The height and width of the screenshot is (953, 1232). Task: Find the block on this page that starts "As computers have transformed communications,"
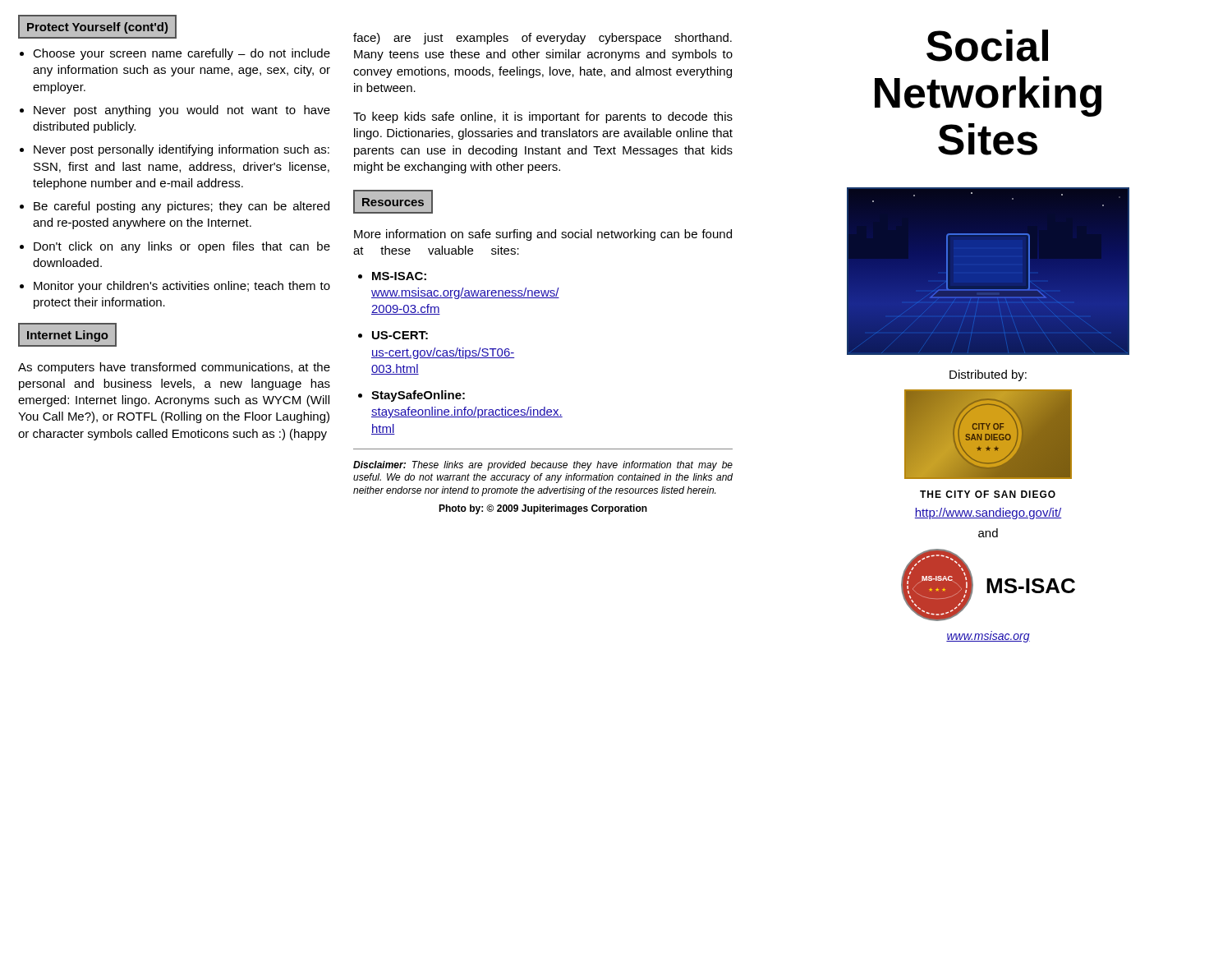point(174,400)
